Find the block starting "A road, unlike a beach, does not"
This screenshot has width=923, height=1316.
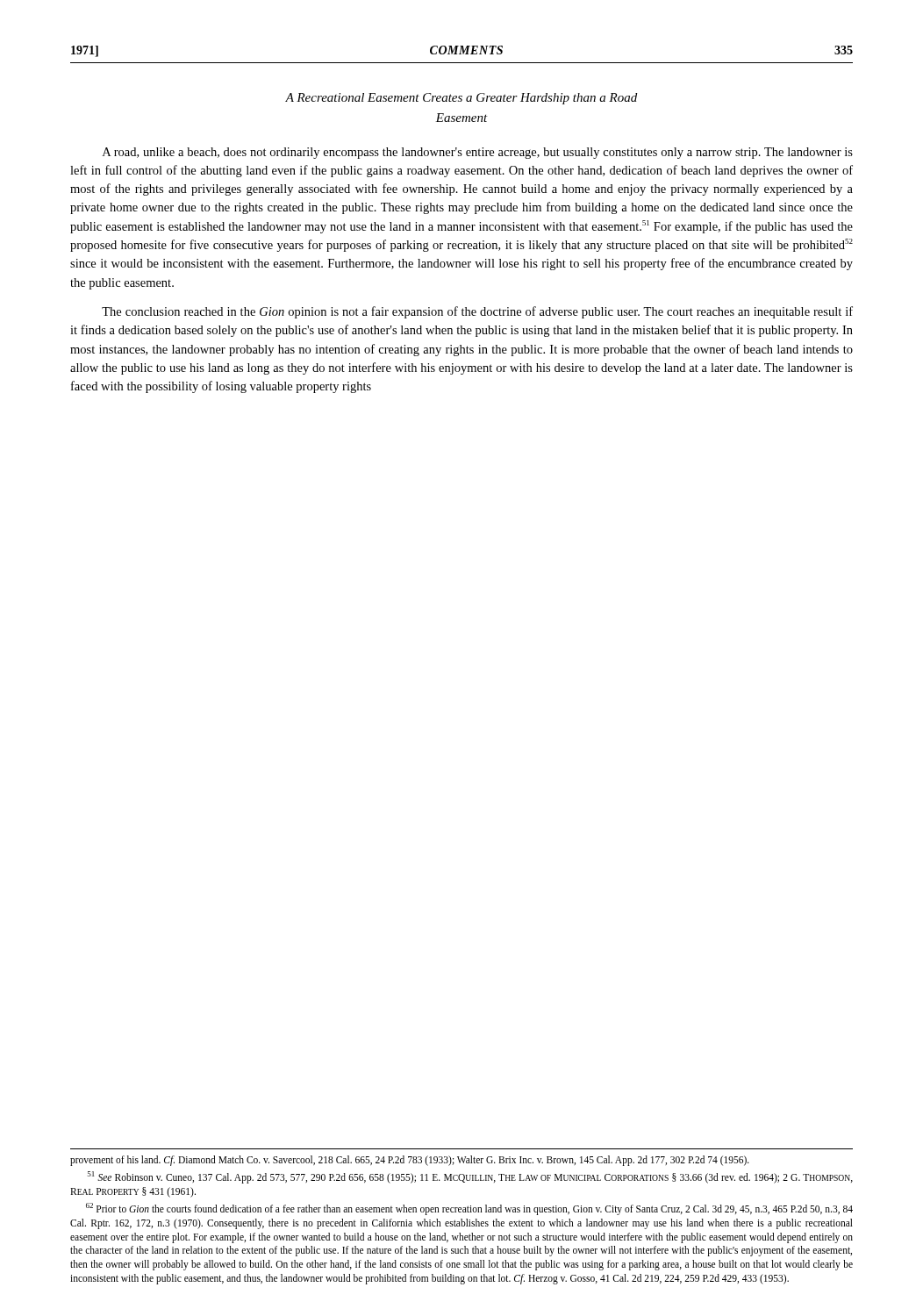(x=462, y=217)
